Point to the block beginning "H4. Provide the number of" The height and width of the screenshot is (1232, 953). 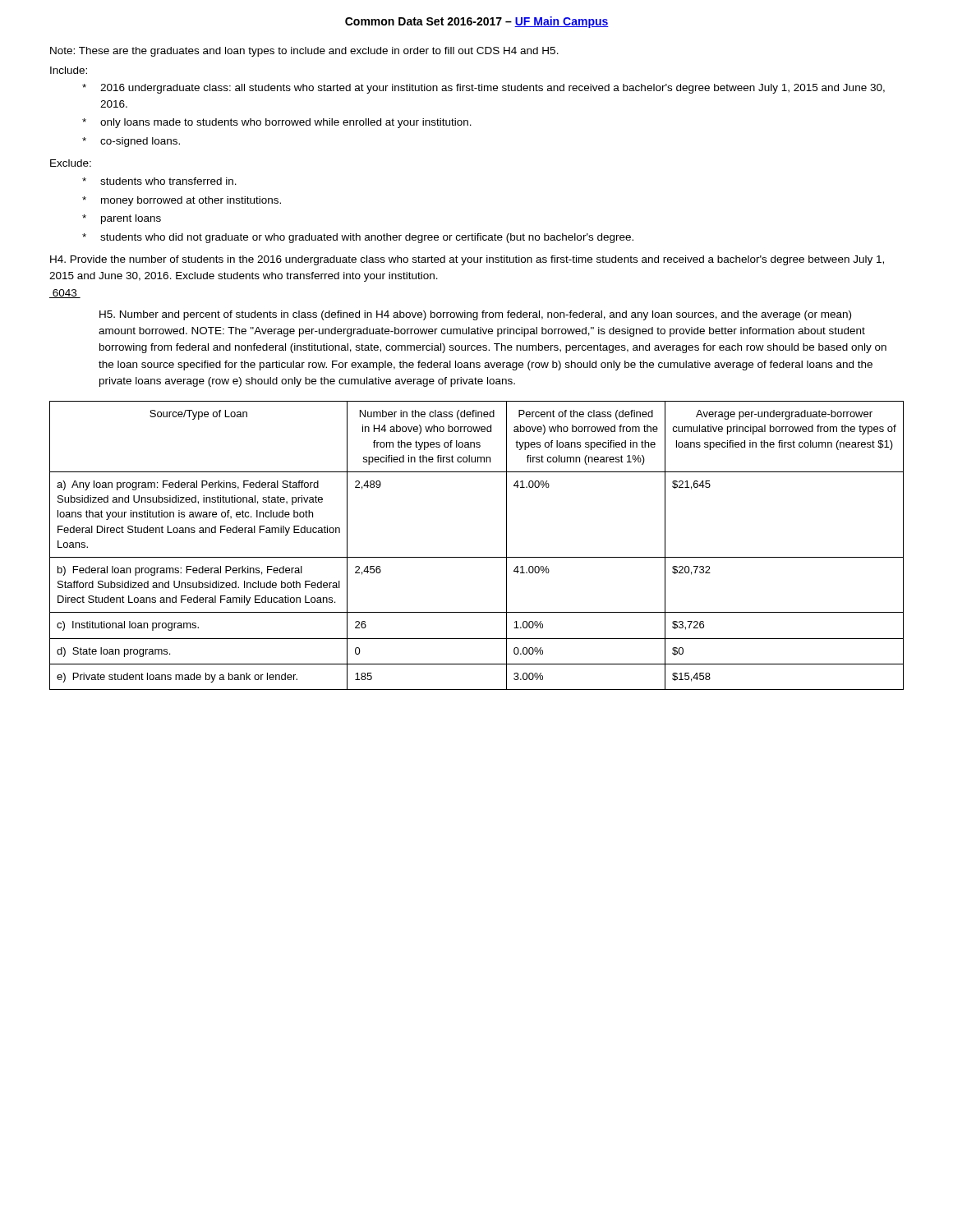[467, 260]
